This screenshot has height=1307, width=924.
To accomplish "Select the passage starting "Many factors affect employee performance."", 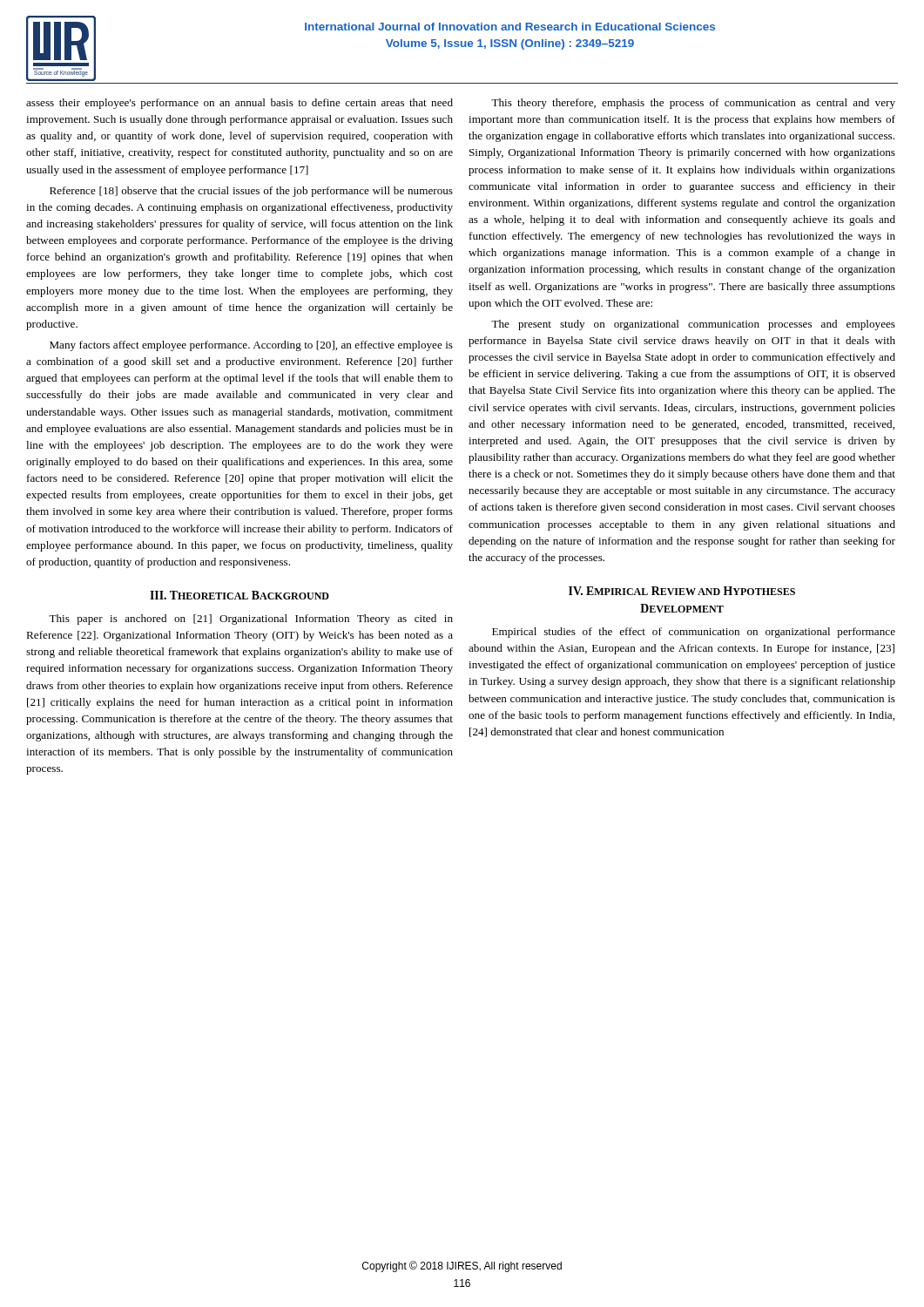I will point(240,453).
